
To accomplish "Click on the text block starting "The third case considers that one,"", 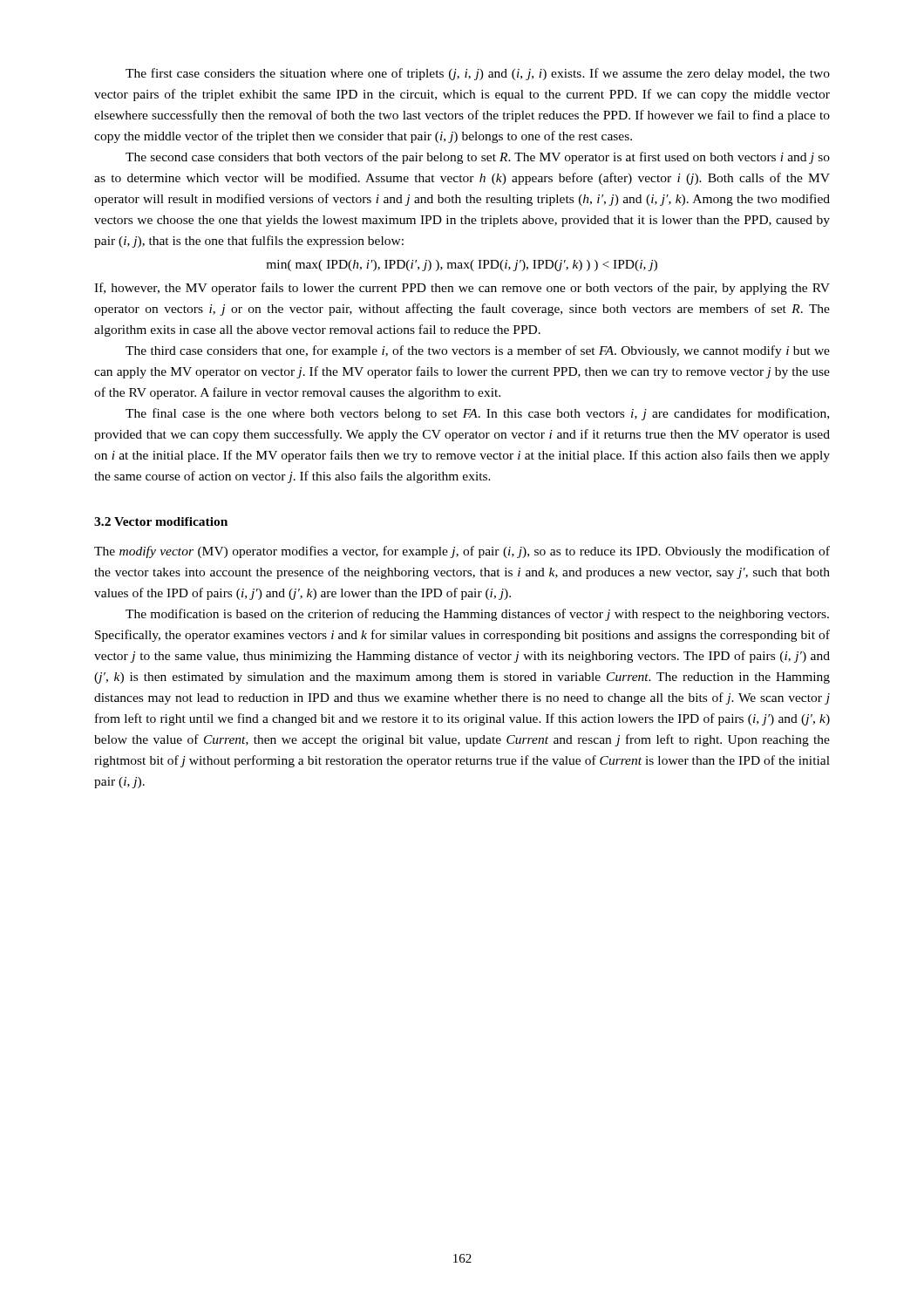I will [462, 372].
